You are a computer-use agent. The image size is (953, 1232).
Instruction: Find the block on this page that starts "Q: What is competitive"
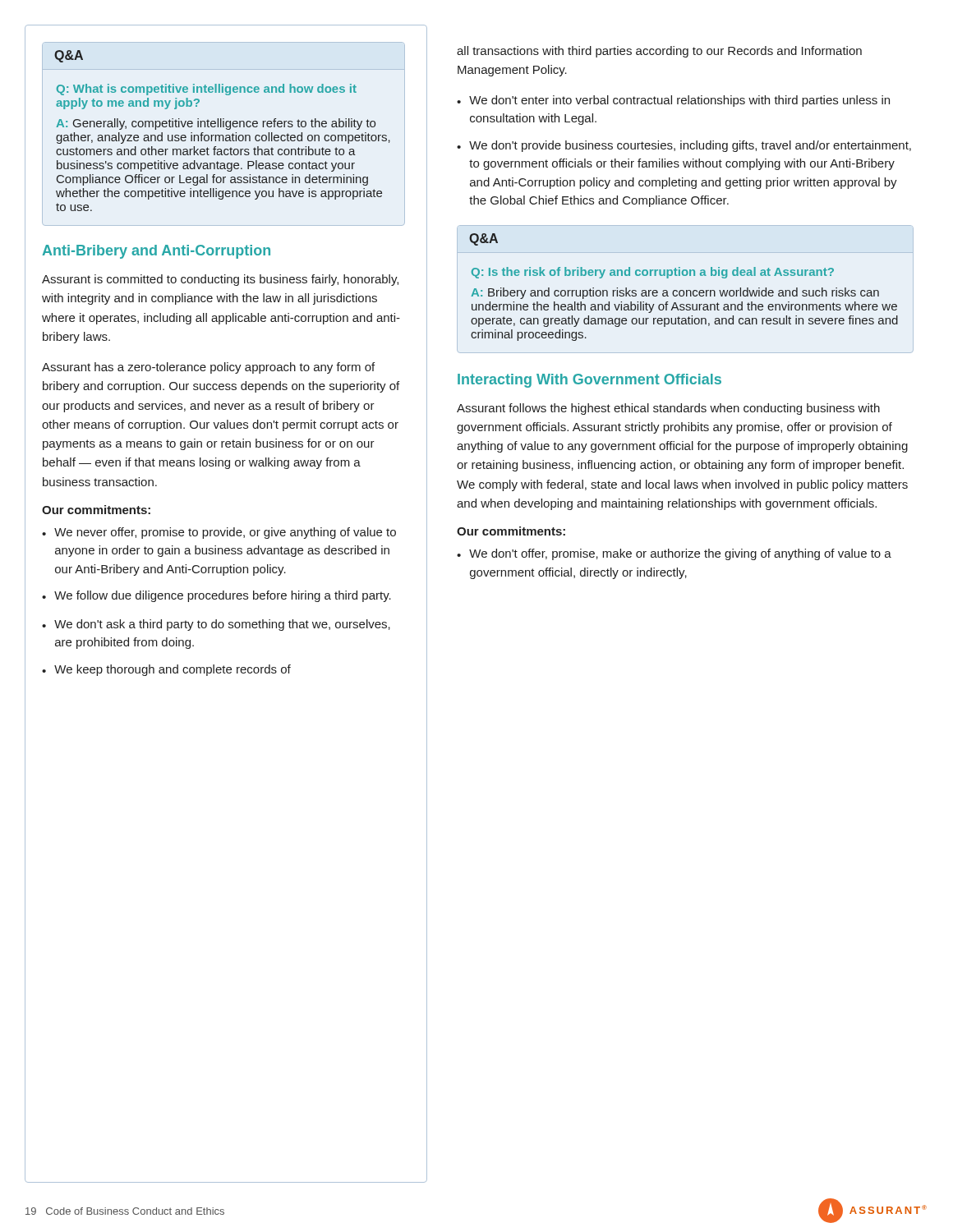(206, 95)
